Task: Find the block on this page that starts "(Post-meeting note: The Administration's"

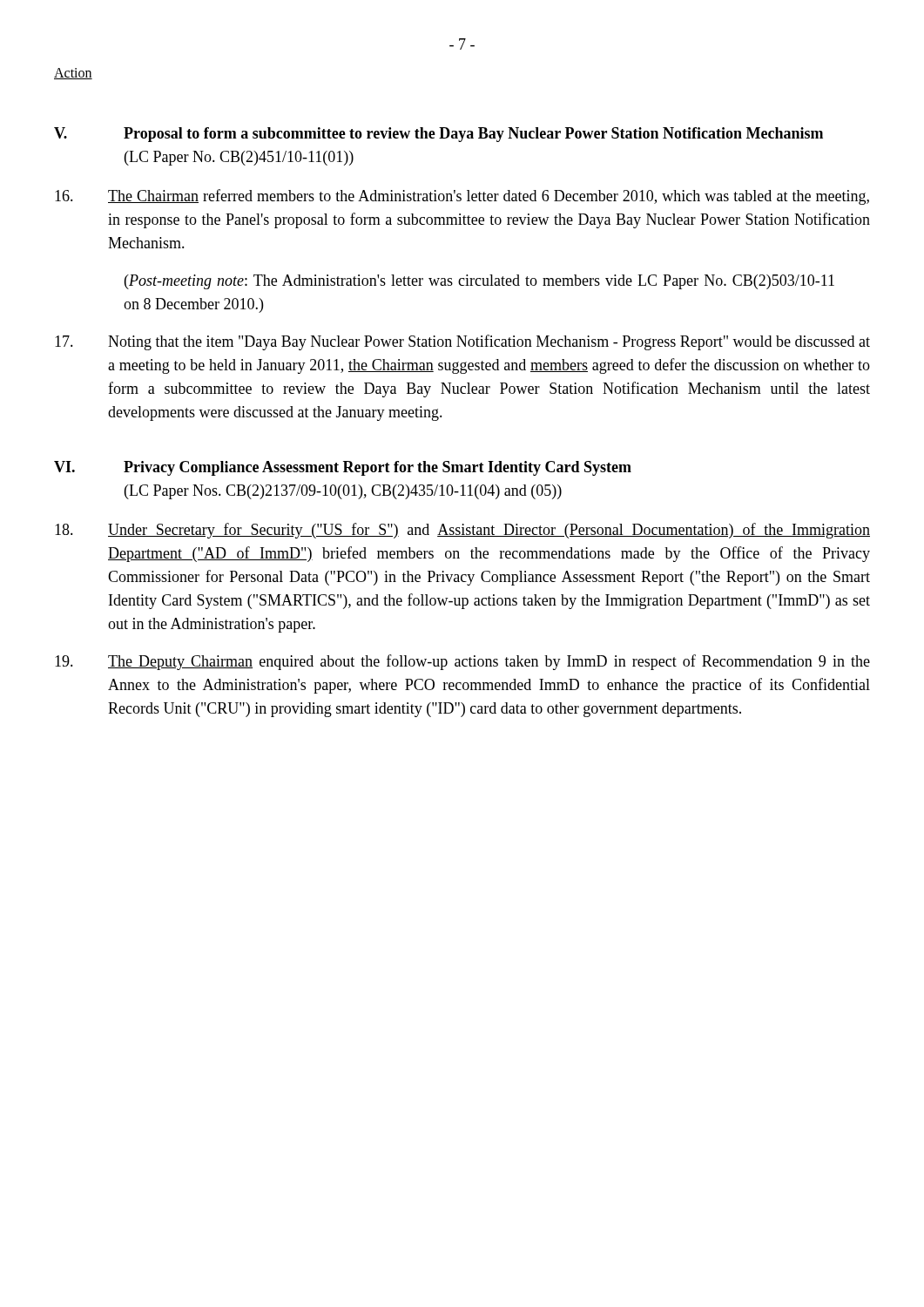Action: click(x=479, y=292)
